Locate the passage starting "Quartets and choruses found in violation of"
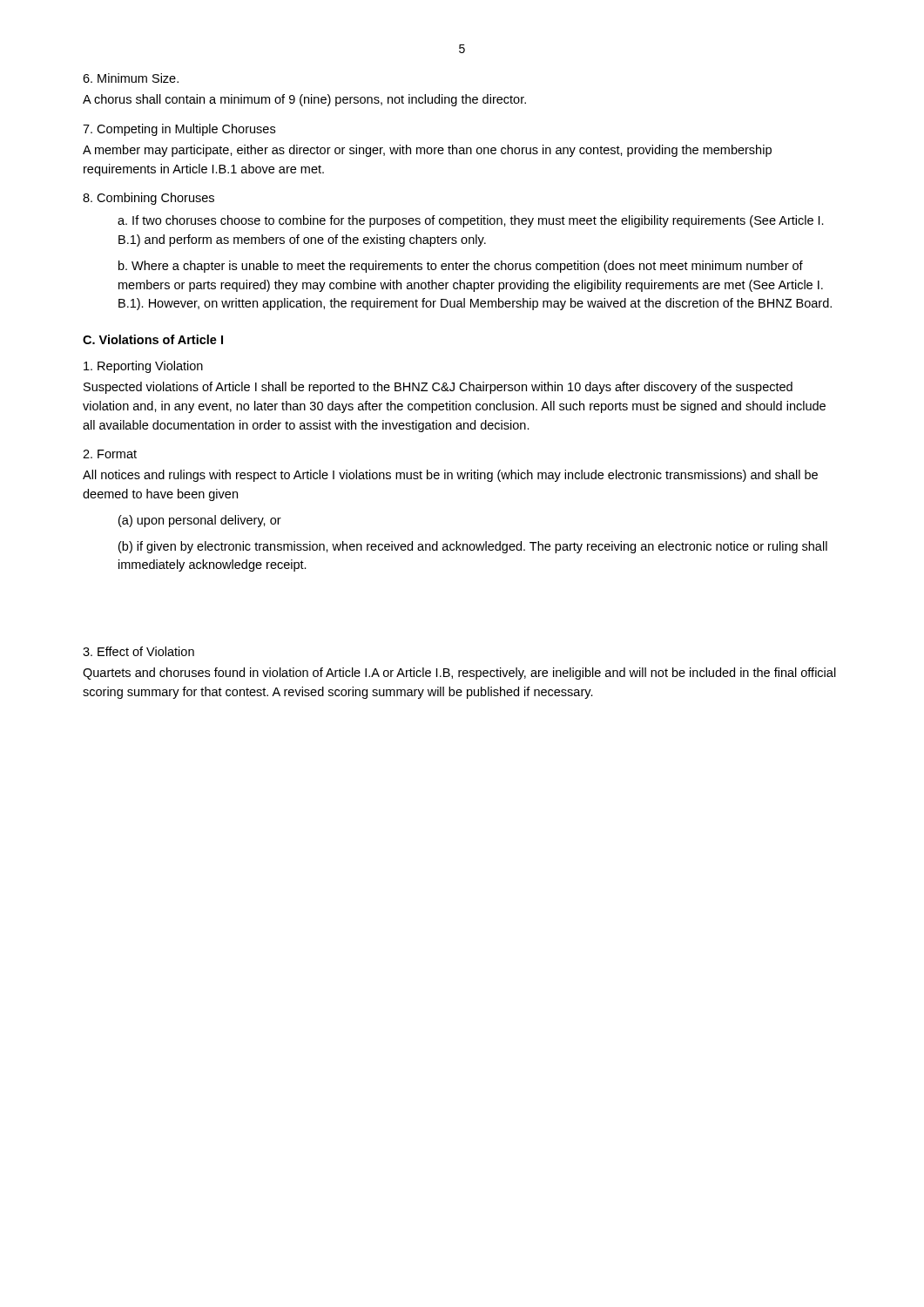924x1307 pixels. tap(459, 682)
